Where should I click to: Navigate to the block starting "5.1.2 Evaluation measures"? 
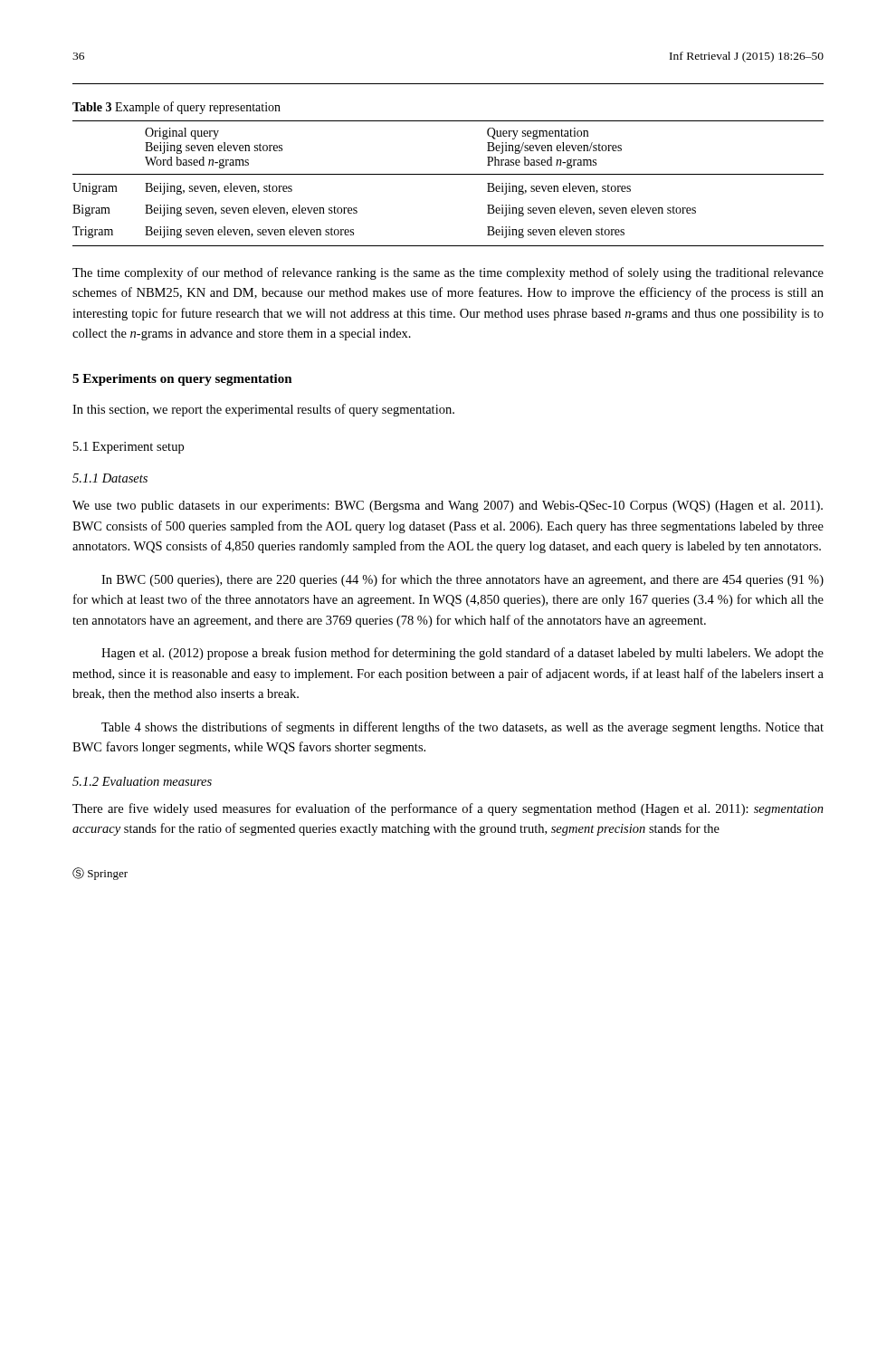(142, 781)
